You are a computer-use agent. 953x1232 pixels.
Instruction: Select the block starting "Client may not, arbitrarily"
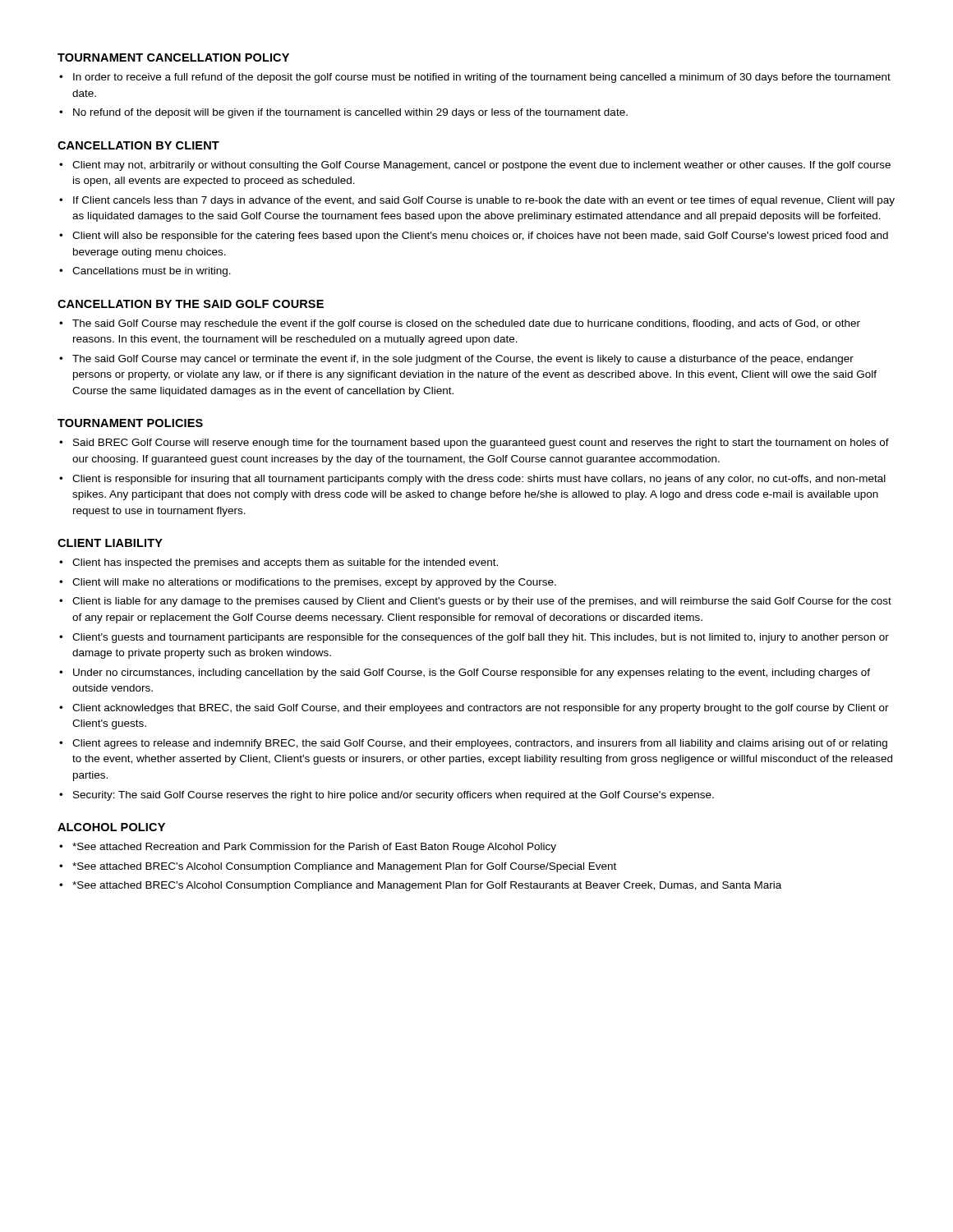482,172
